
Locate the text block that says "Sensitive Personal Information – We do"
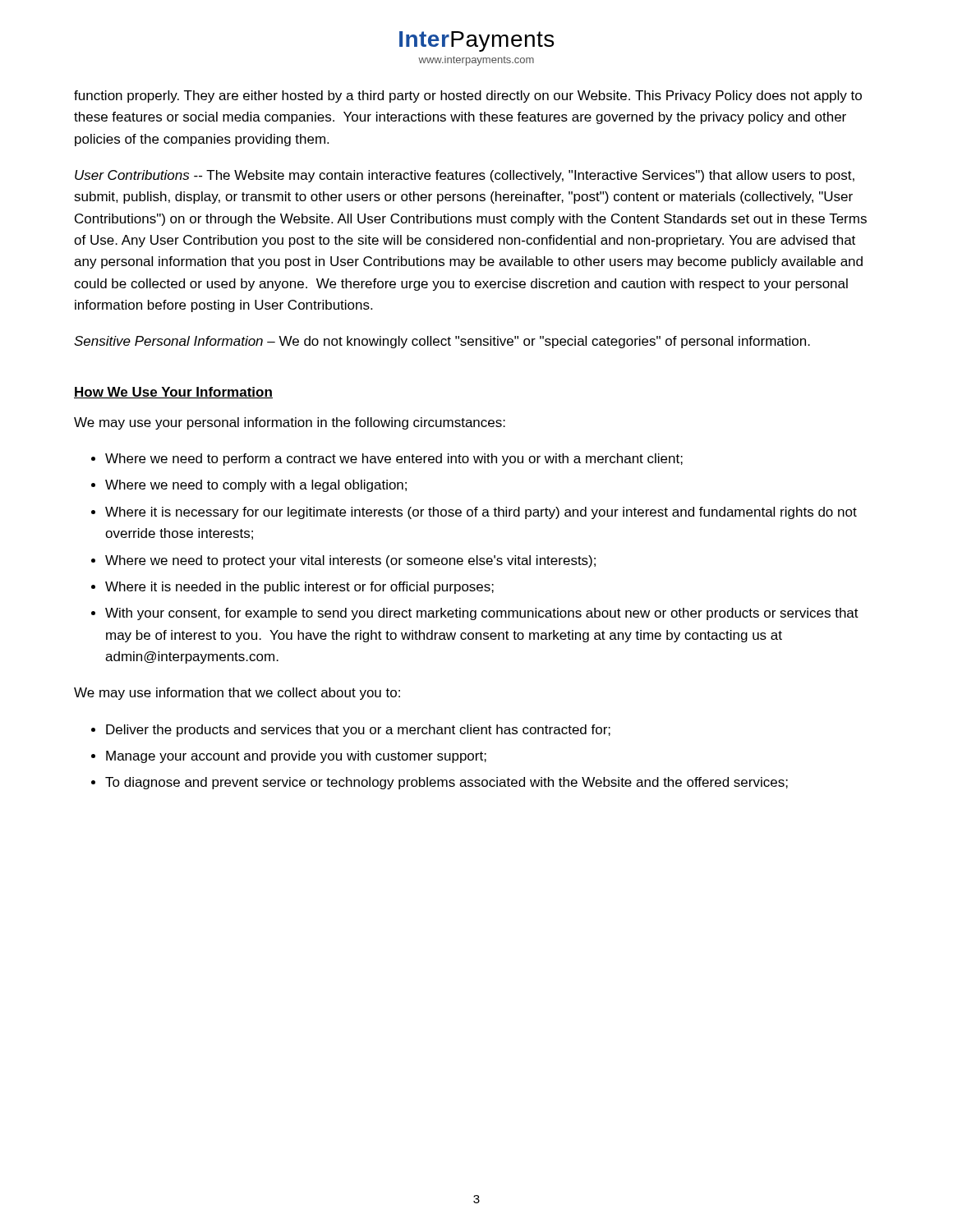click(442, 342)
